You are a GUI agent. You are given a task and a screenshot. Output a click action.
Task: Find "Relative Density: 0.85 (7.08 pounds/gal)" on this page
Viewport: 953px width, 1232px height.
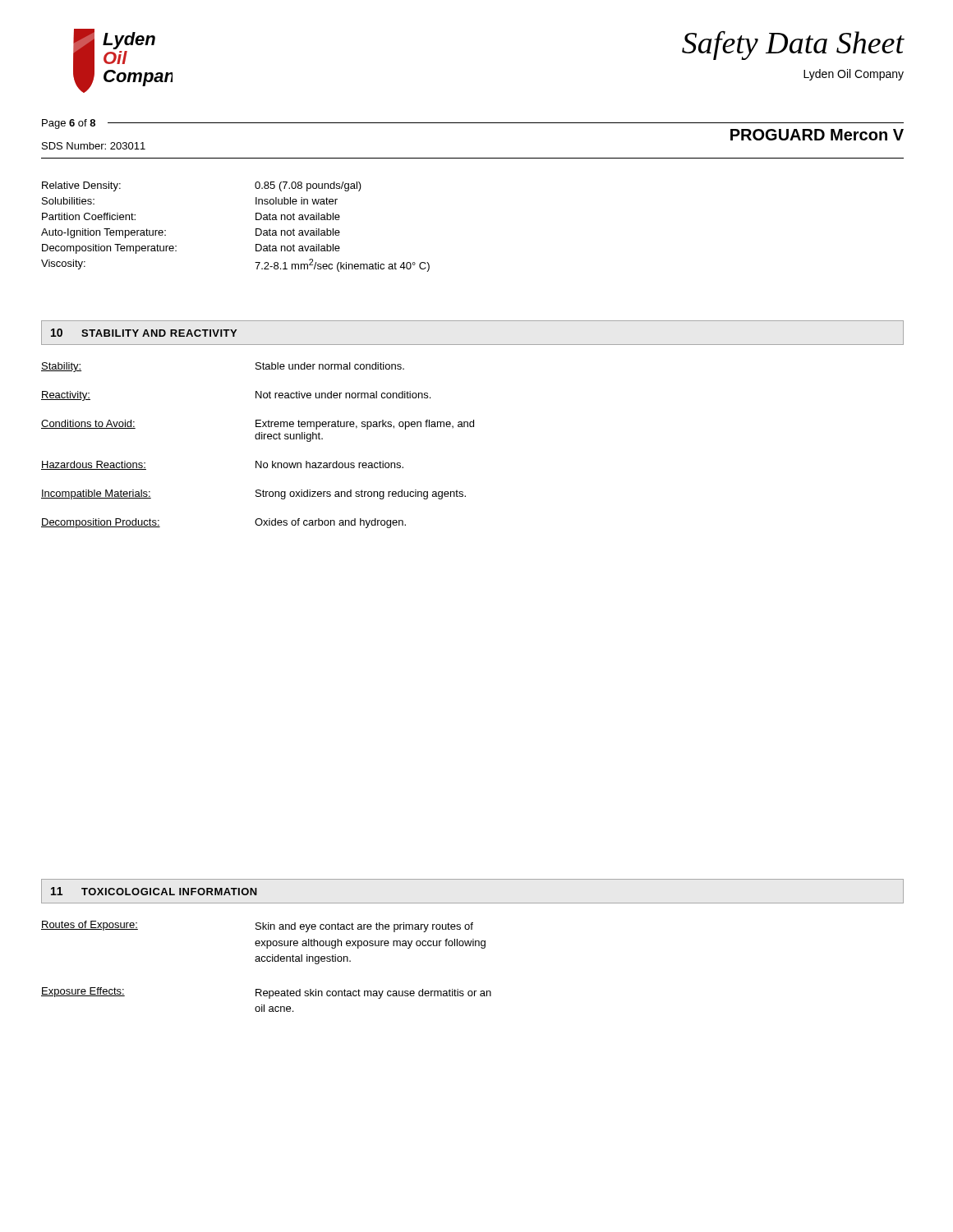click(x=89, y=186)
